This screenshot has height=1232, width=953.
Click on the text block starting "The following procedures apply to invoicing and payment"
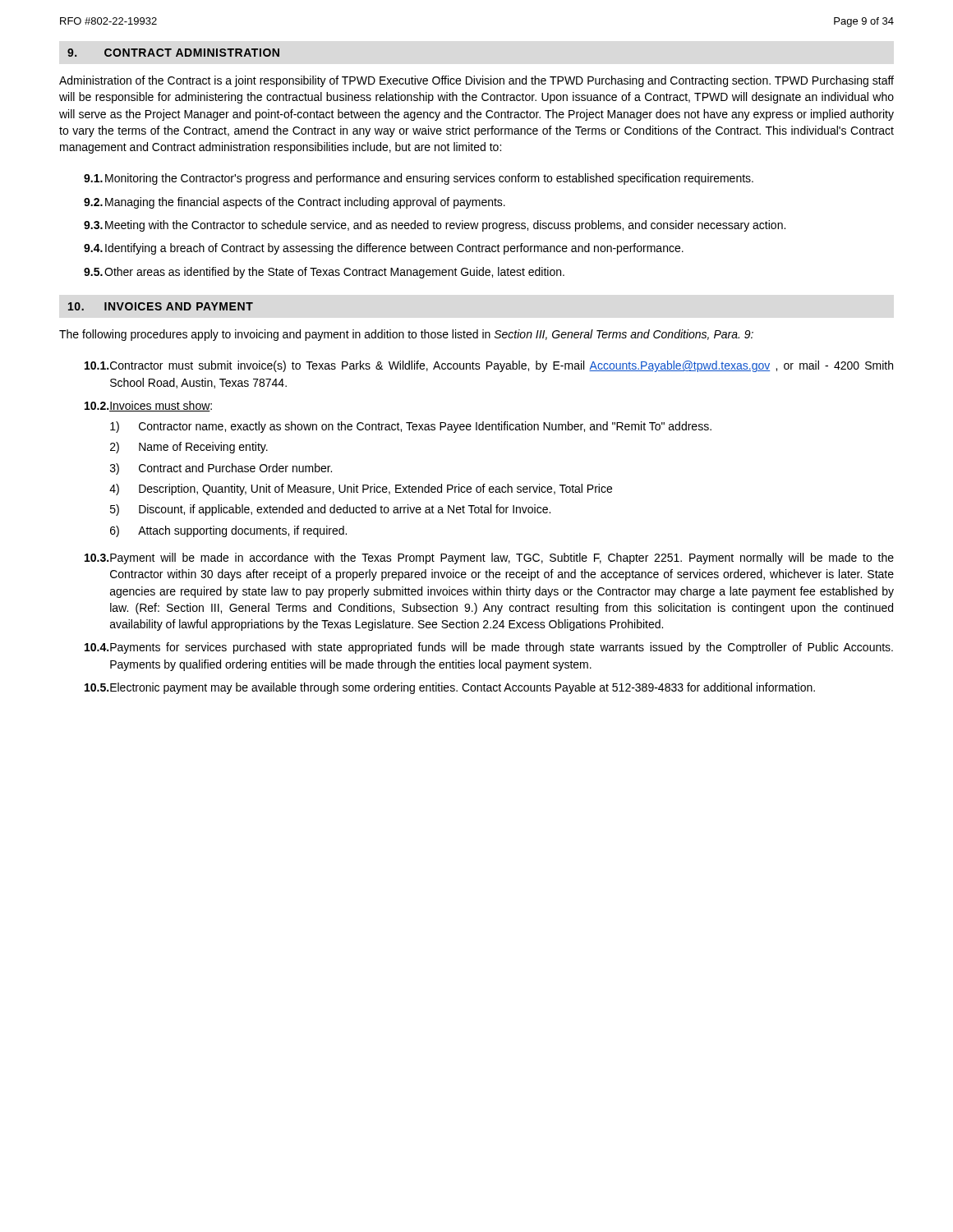coord(406,334)
